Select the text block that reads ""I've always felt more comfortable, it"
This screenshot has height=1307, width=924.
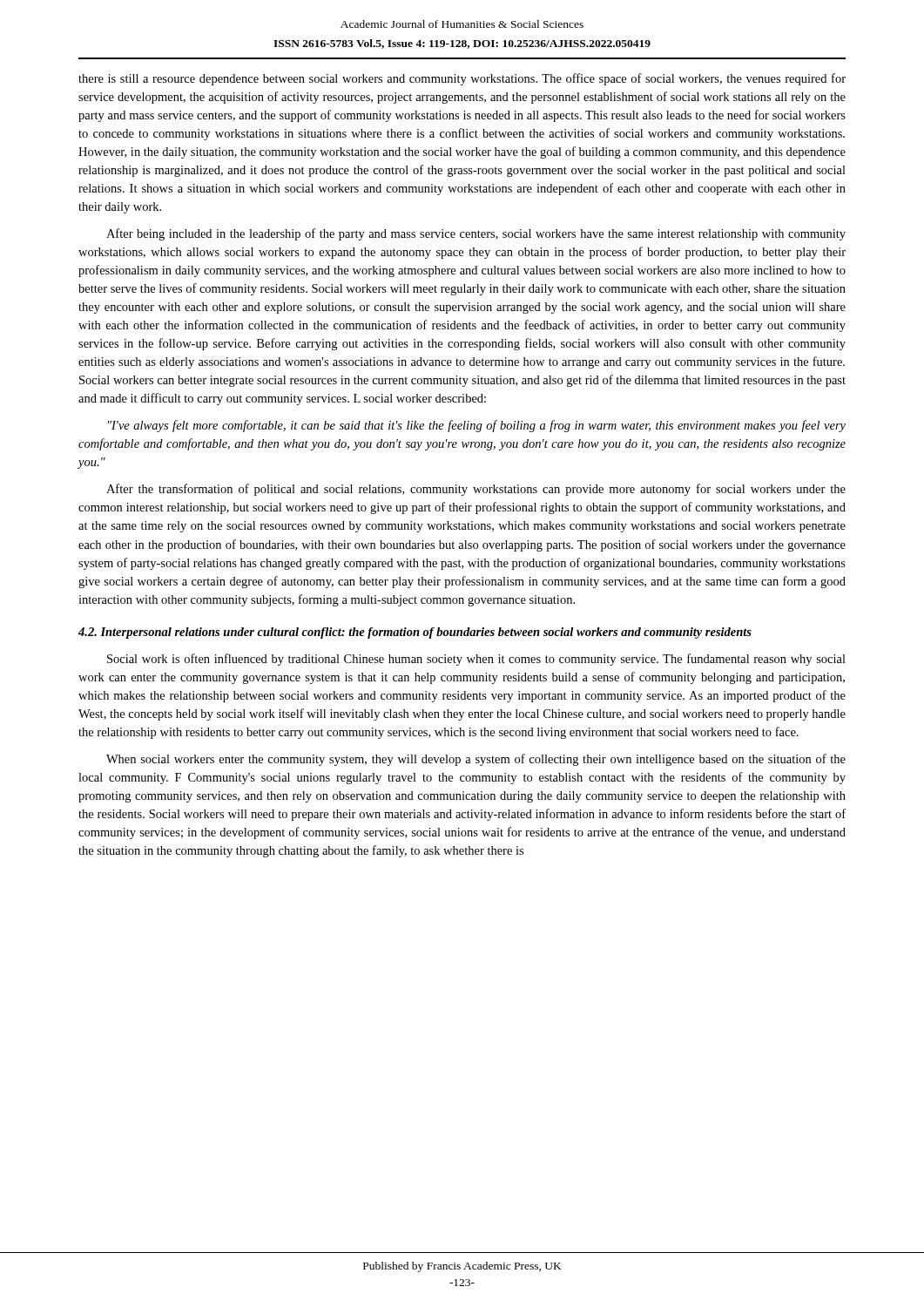462,444
